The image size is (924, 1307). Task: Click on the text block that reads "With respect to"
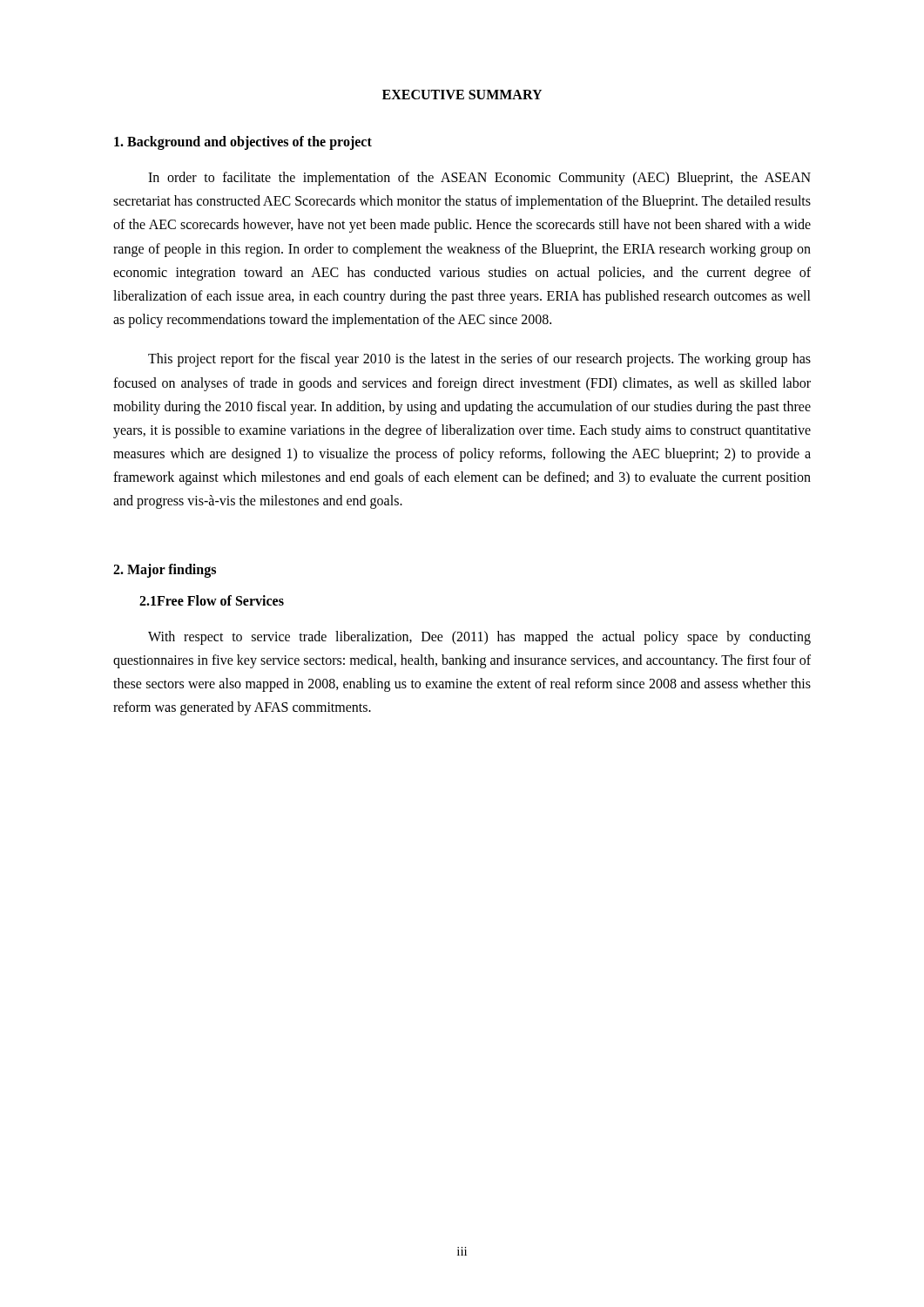[462, 672]
